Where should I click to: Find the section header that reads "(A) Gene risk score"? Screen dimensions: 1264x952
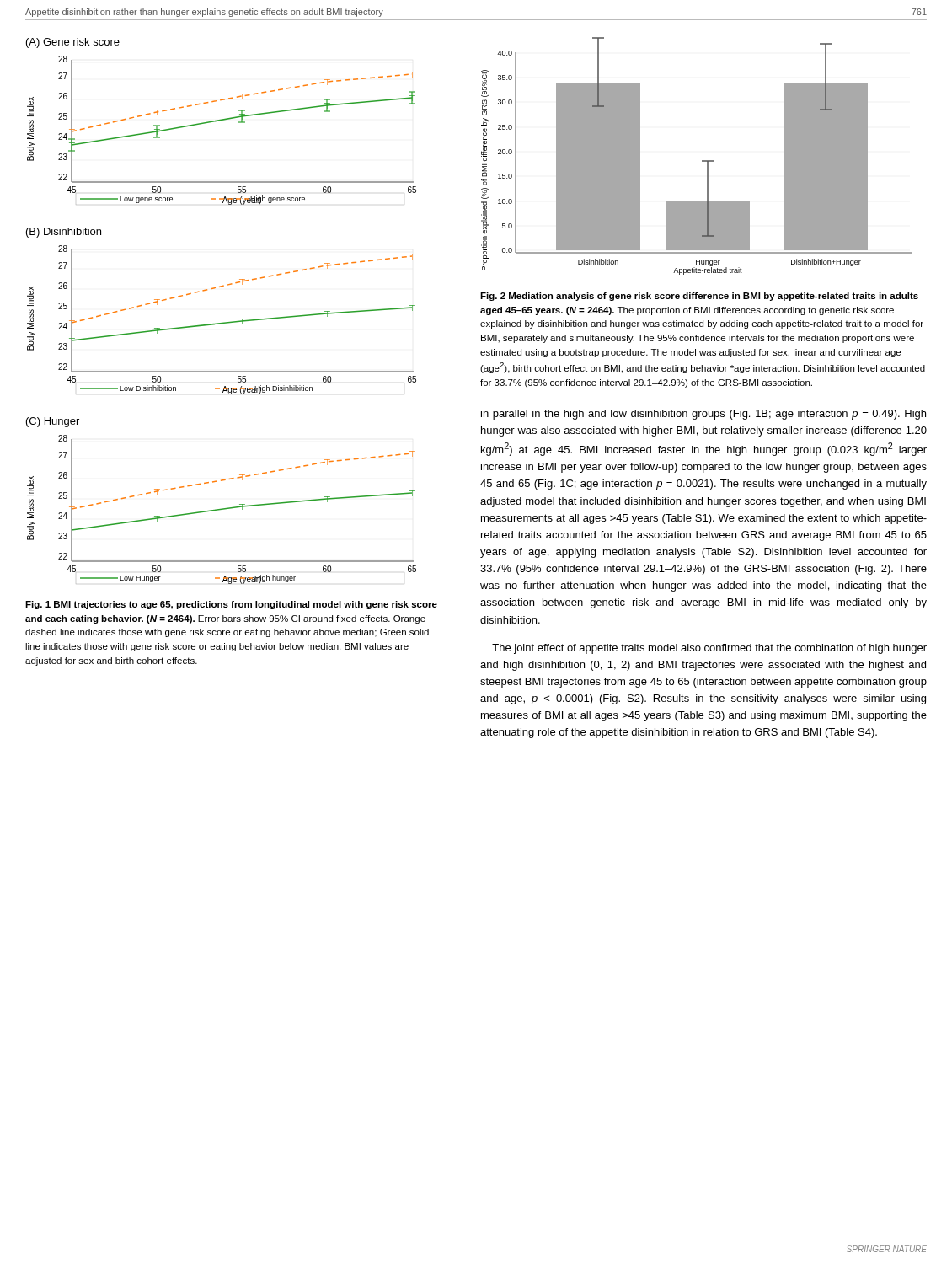coord(72,42)
